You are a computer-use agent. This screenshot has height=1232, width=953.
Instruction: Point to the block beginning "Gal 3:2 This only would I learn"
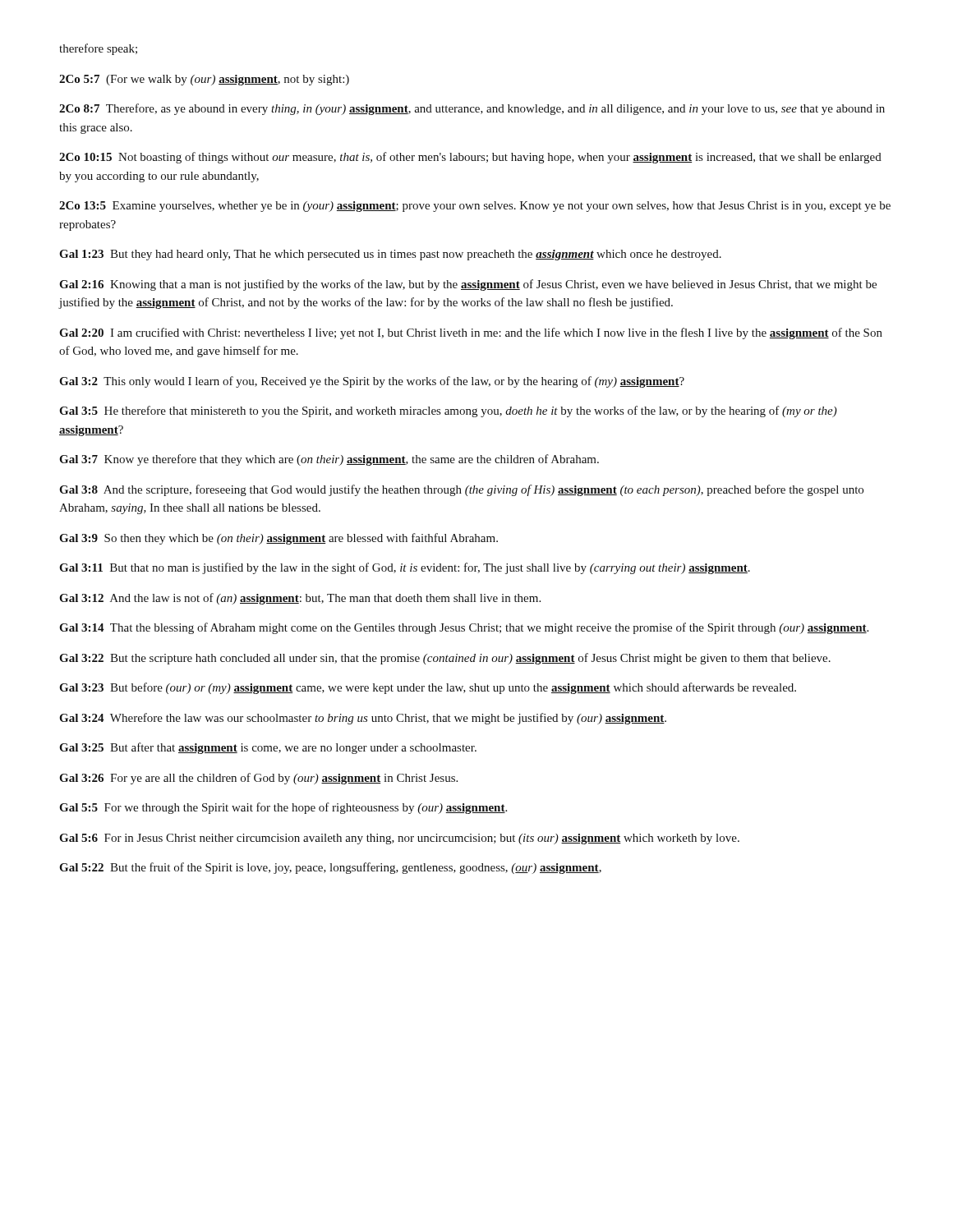(372, 381)
